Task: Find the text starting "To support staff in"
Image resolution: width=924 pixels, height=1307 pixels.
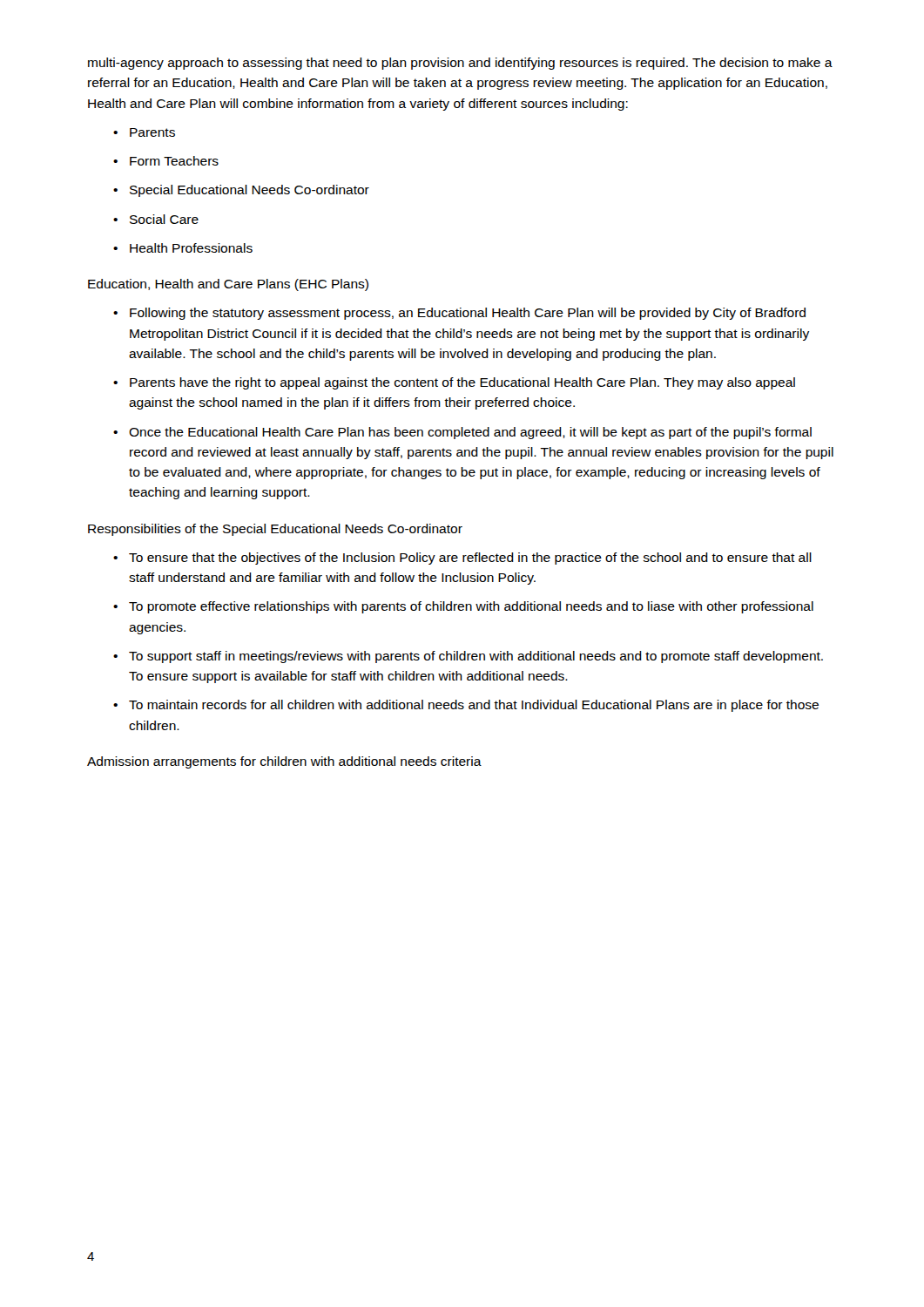Action: click(x=476, y=666)
